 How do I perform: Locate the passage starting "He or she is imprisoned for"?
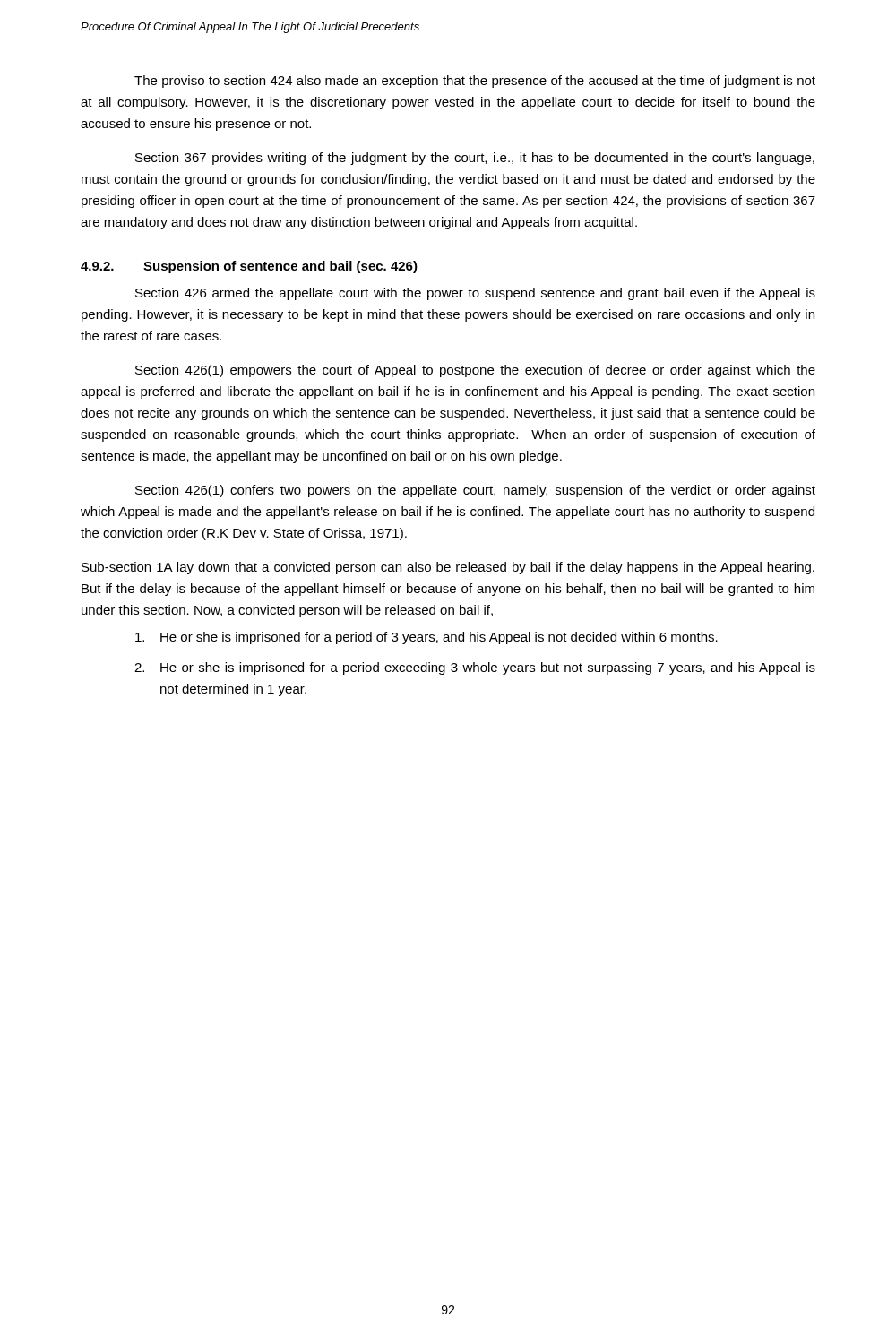(475, 637)
